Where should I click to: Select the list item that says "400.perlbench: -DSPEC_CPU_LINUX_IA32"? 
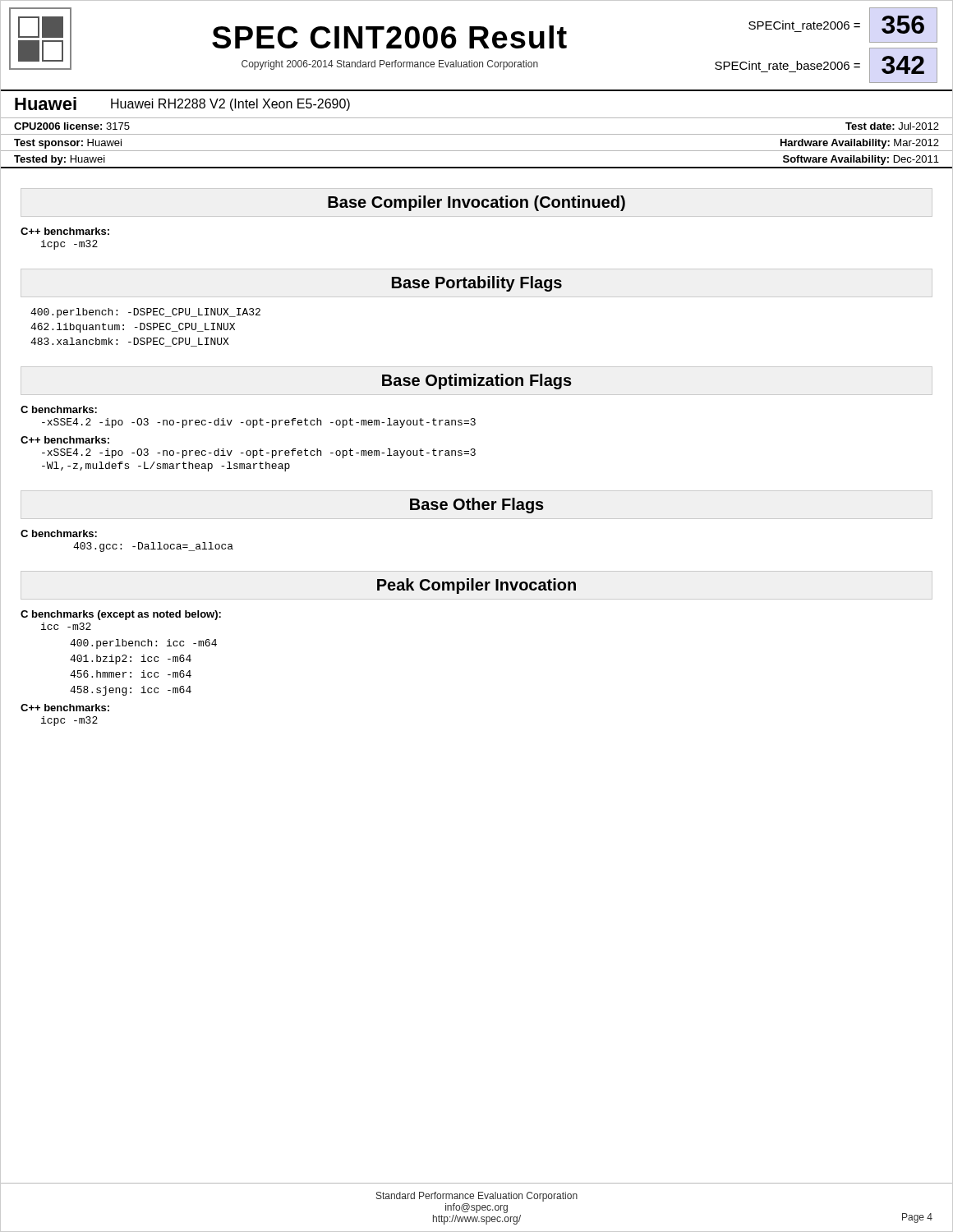pos(146,313)
